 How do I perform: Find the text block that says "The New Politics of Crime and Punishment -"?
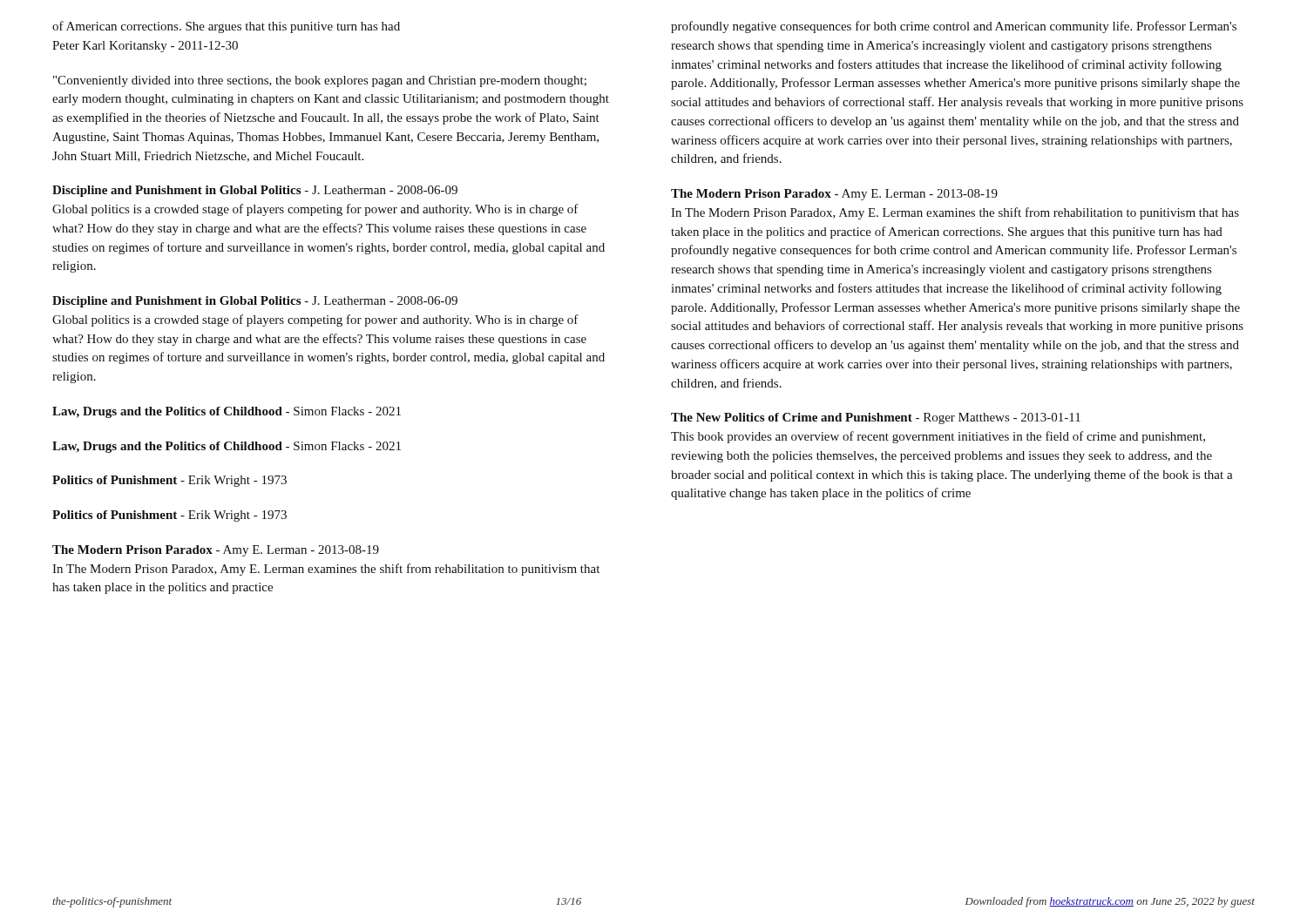pos(952,455)
